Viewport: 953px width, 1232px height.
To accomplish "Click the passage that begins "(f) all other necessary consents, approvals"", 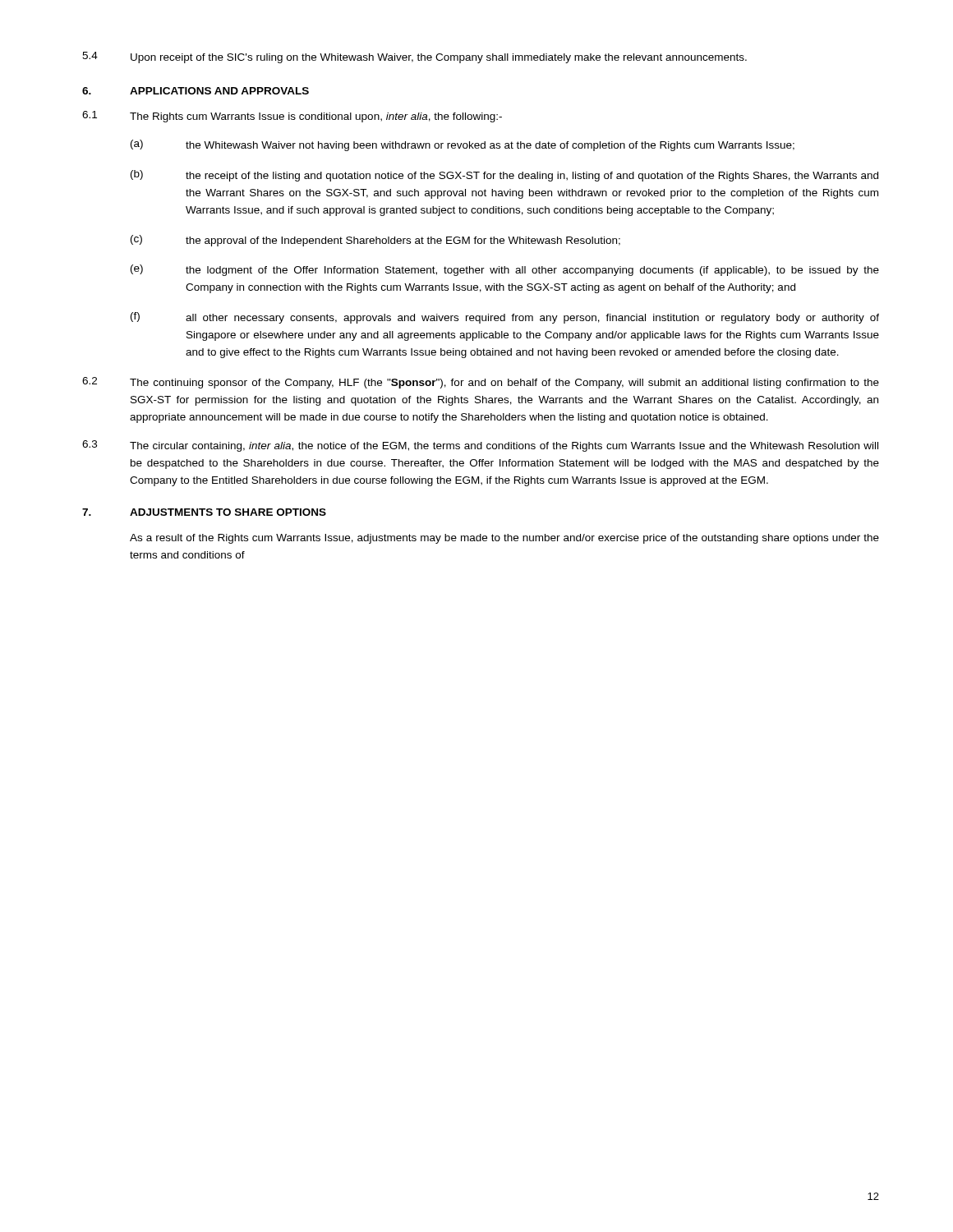I will tap(504, 336).
